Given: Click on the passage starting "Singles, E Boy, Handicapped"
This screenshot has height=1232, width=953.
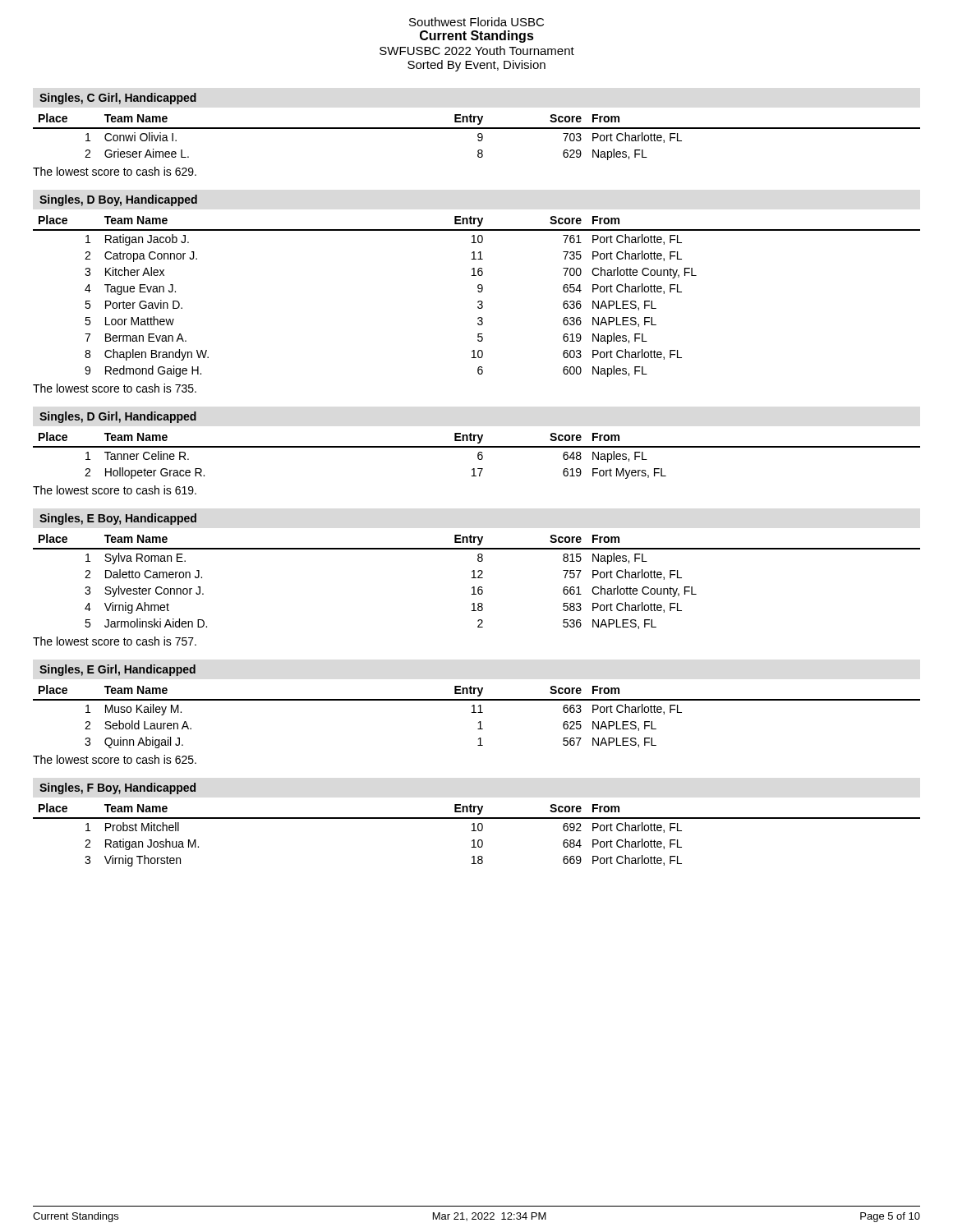Looking at the screenshot, I should pos(118,518).
